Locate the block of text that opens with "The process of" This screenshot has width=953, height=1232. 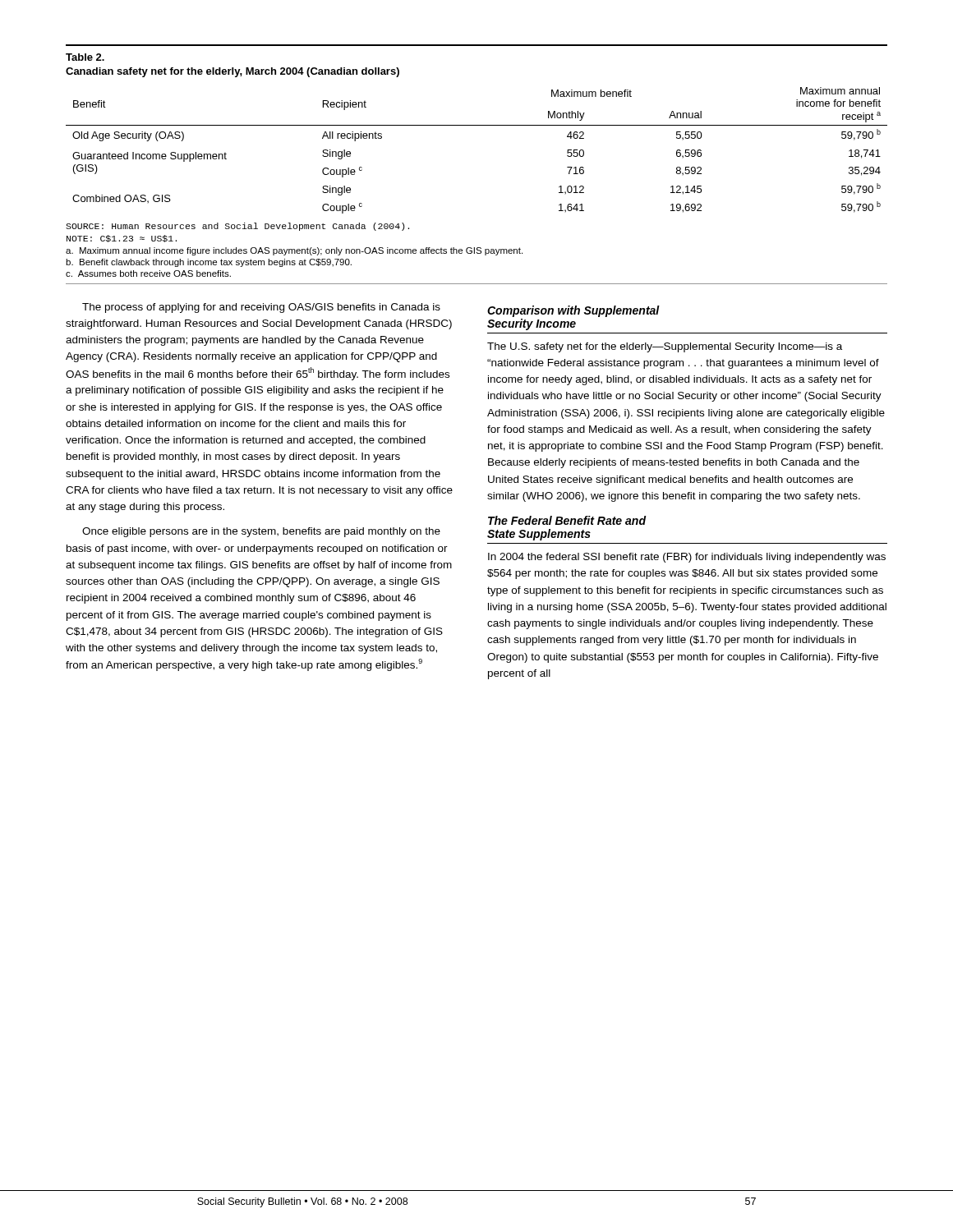coord(261,486)
